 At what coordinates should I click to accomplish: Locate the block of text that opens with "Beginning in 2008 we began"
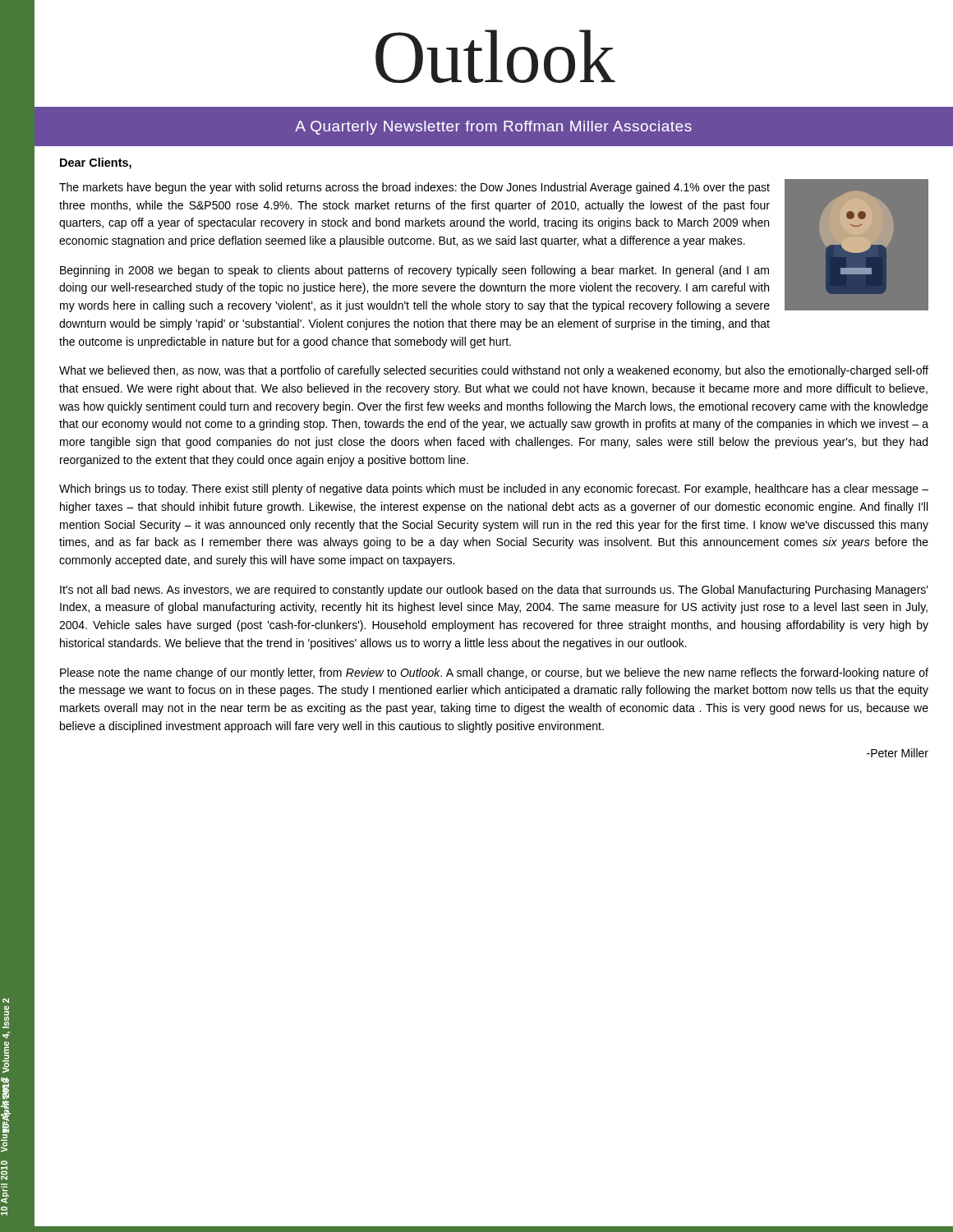click(415, 306)
